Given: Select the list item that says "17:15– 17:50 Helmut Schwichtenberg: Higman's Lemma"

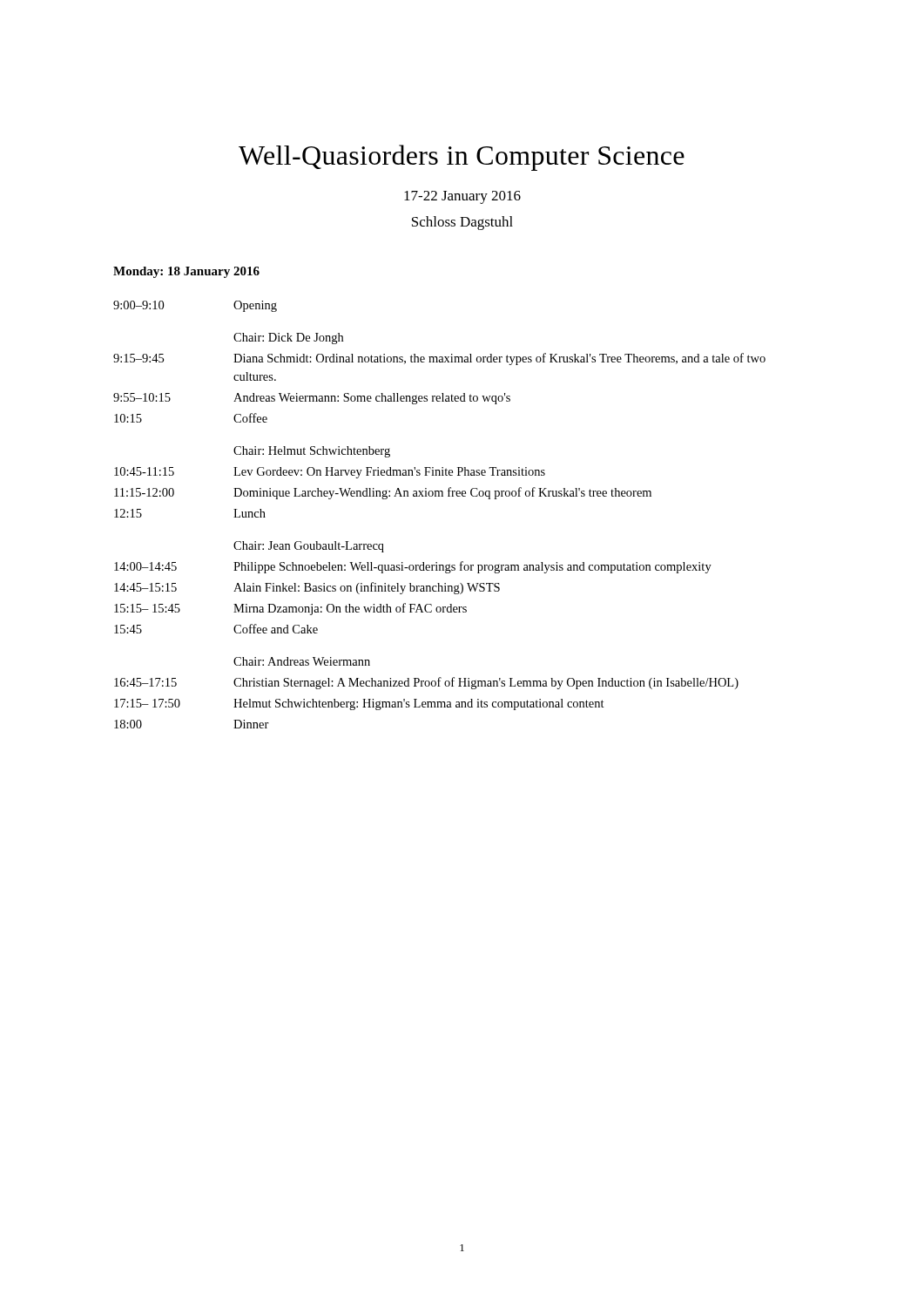Looking at the screenshot, I should click(462, 703).
